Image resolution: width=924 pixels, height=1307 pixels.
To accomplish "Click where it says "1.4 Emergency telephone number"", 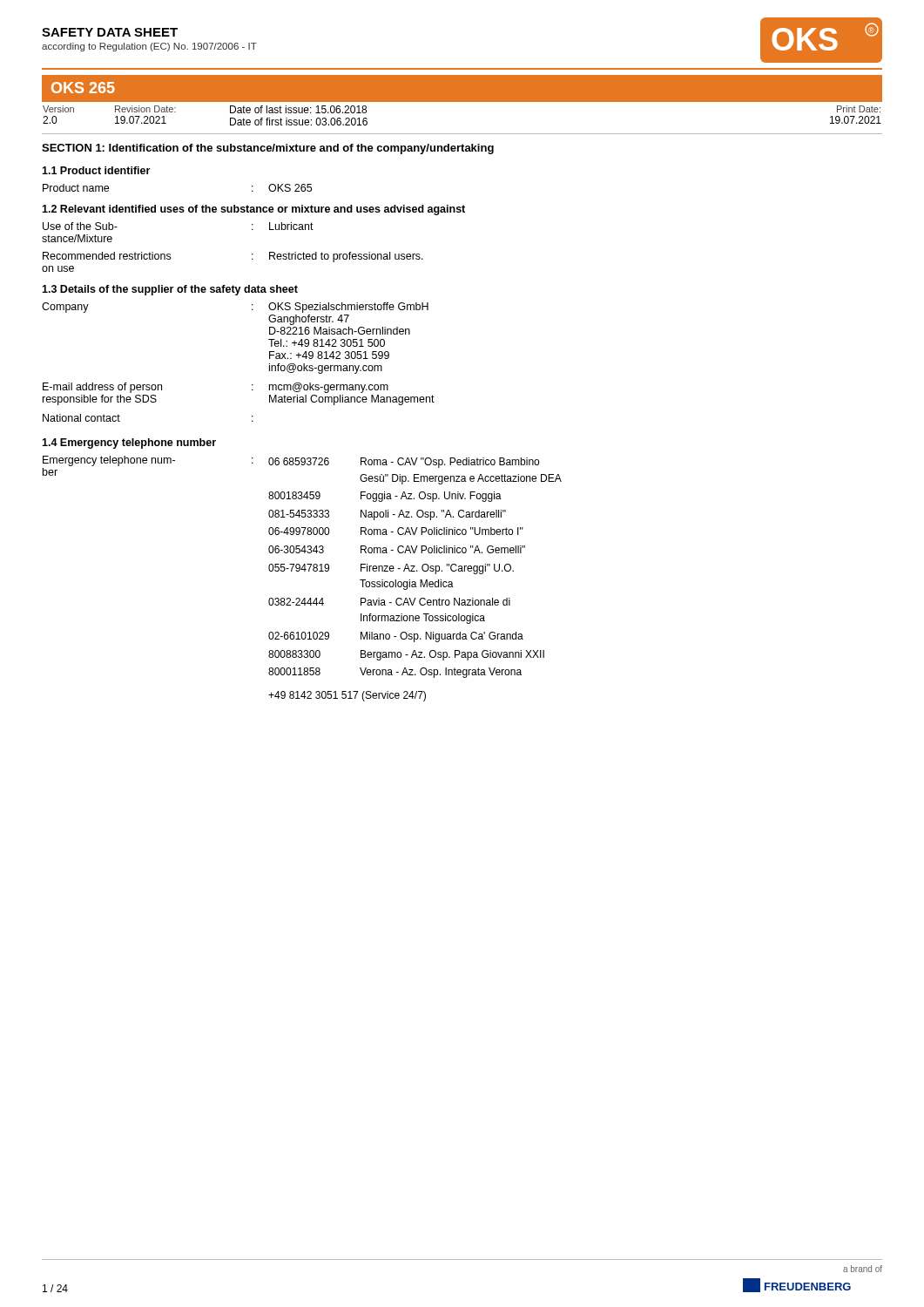I will [129, 443].
